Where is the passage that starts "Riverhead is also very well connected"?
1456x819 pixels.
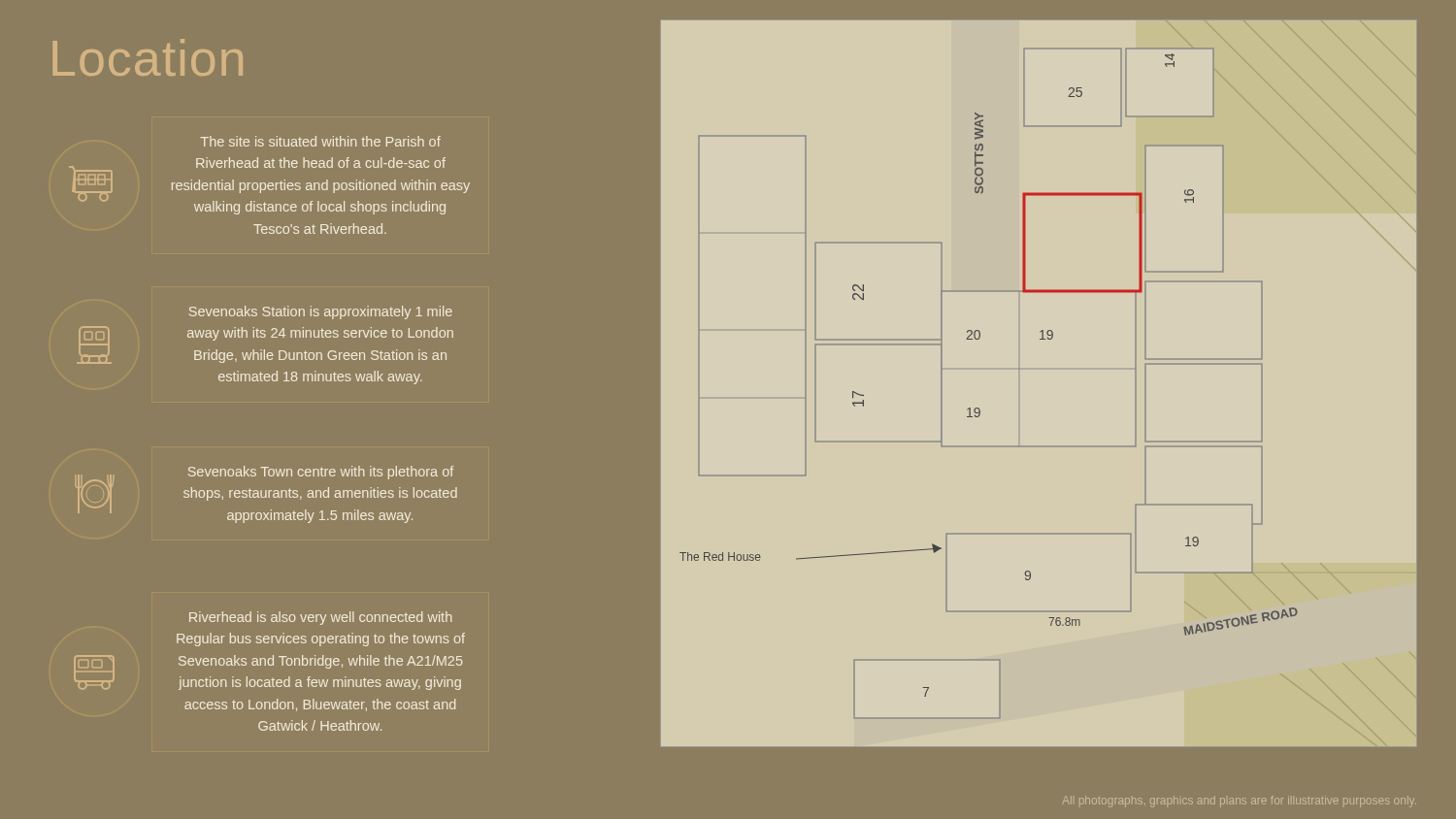coord(269,672)
